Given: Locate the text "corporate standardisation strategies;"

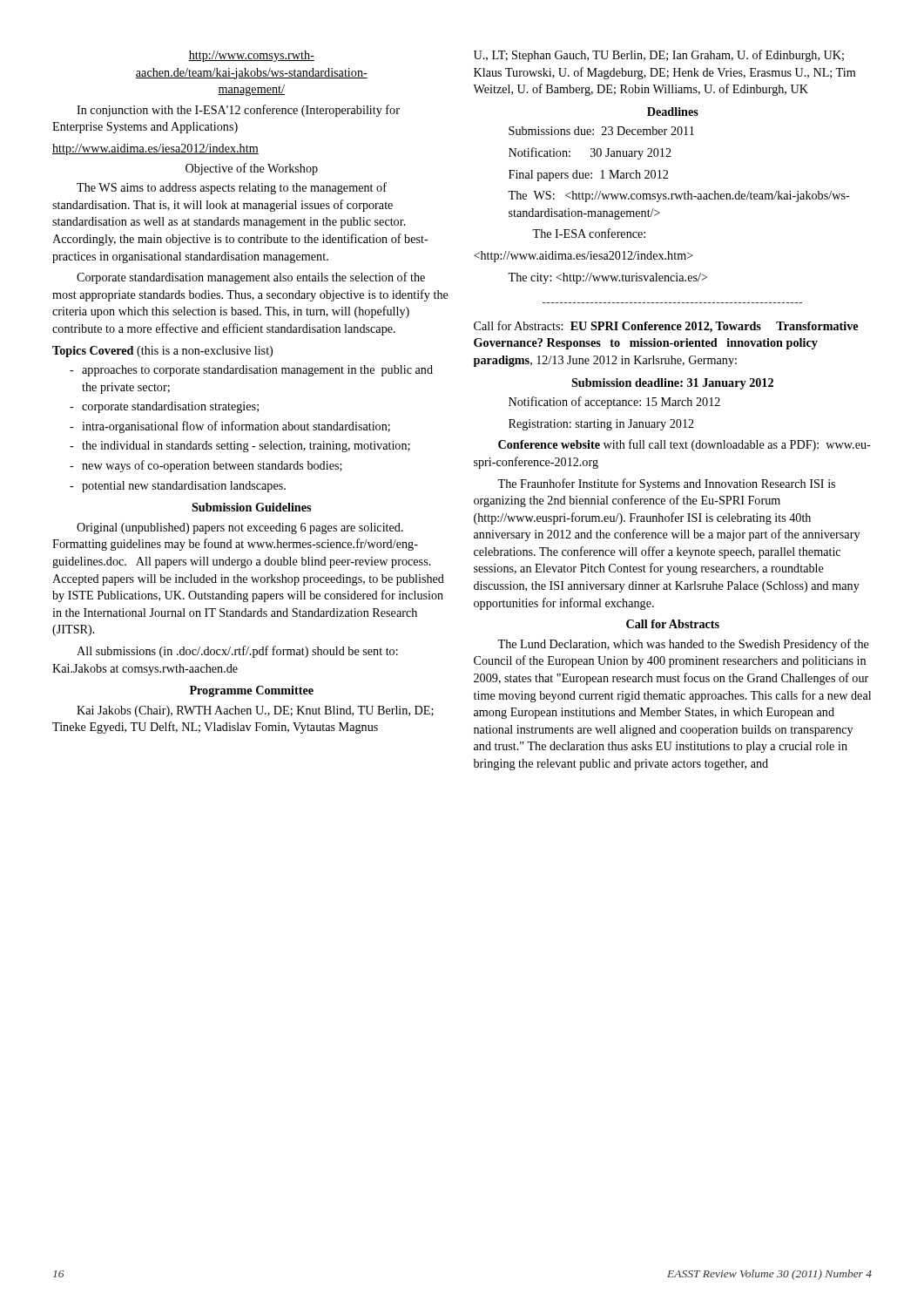Looking at the screenshot, I should (x=260, y=407).
